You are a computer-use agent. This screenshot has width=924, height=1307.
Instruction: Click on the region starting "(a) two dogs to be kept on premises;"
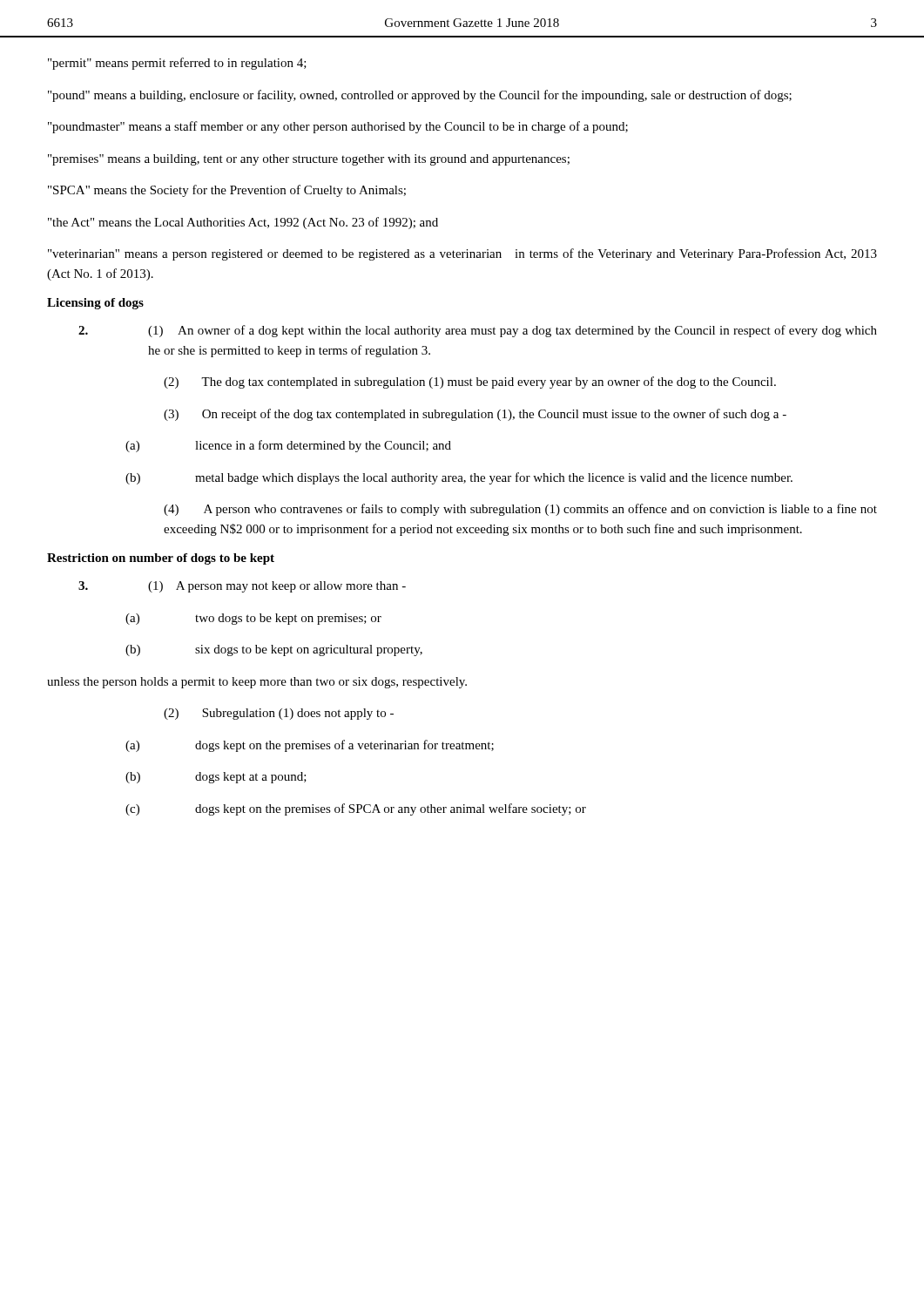(x=253, y=619)
